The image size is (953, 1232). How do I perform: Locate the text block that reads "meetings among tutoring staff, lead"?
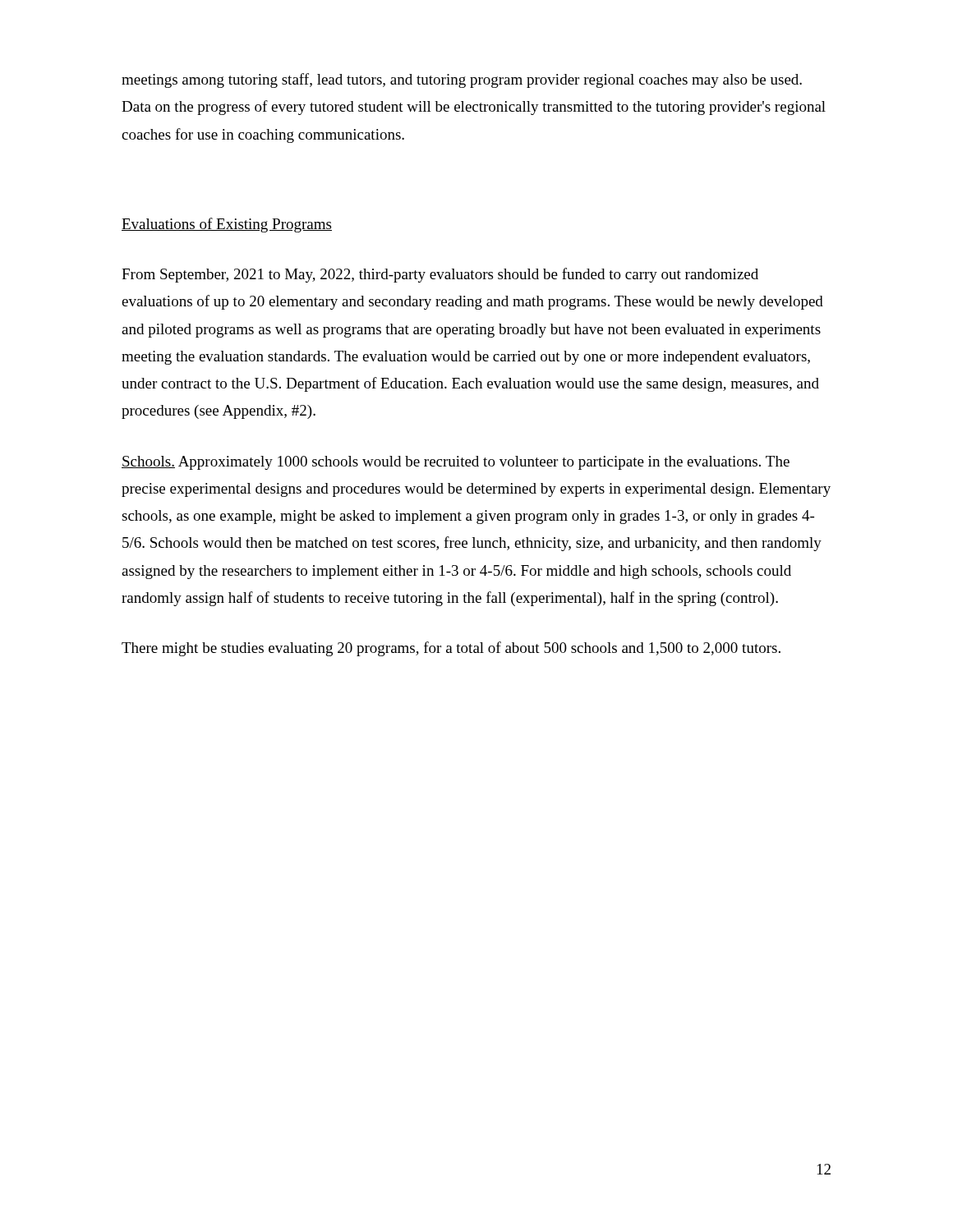476,107
